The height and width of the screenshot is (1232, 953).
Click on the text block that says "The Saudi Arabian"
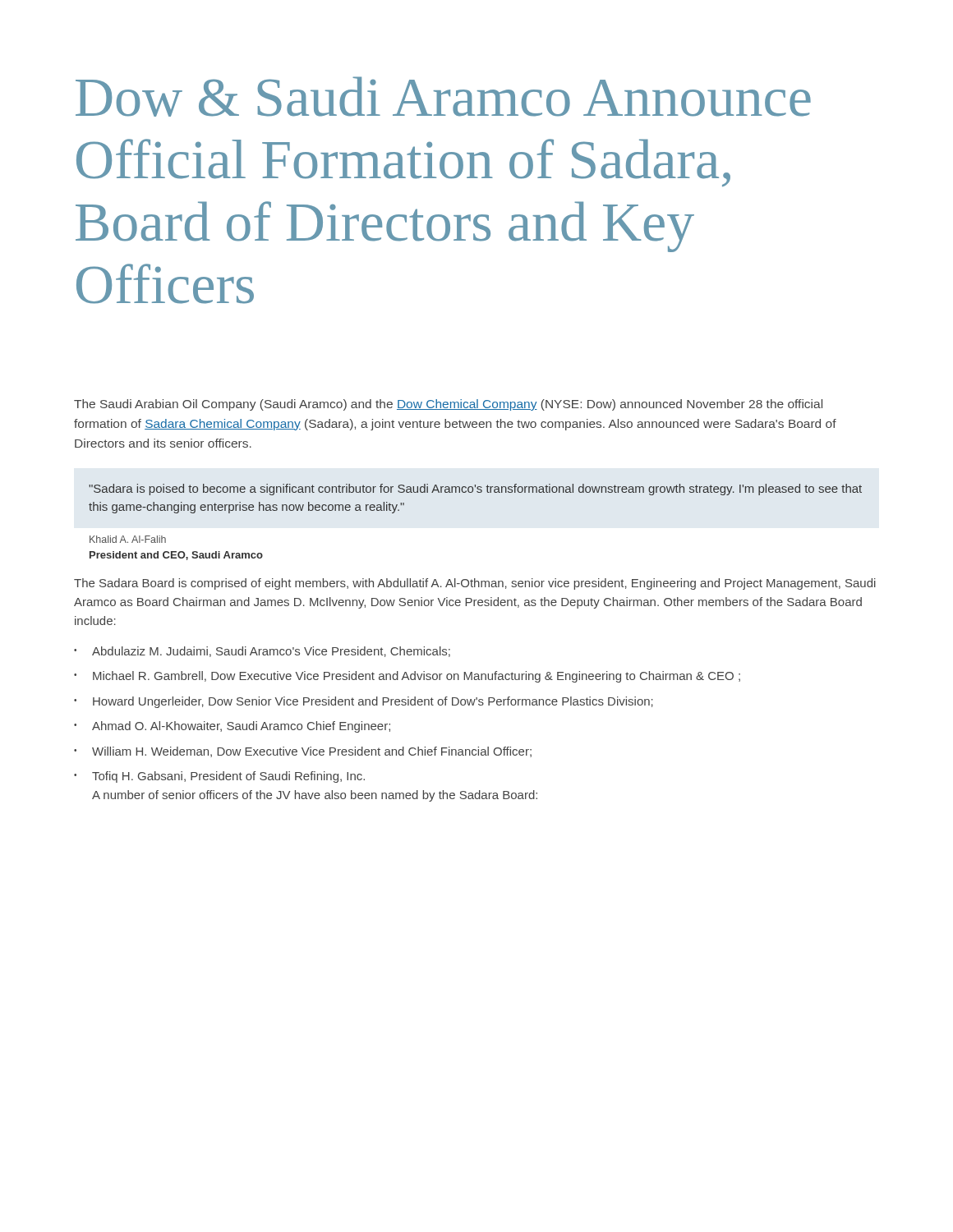tap(455, 423)
